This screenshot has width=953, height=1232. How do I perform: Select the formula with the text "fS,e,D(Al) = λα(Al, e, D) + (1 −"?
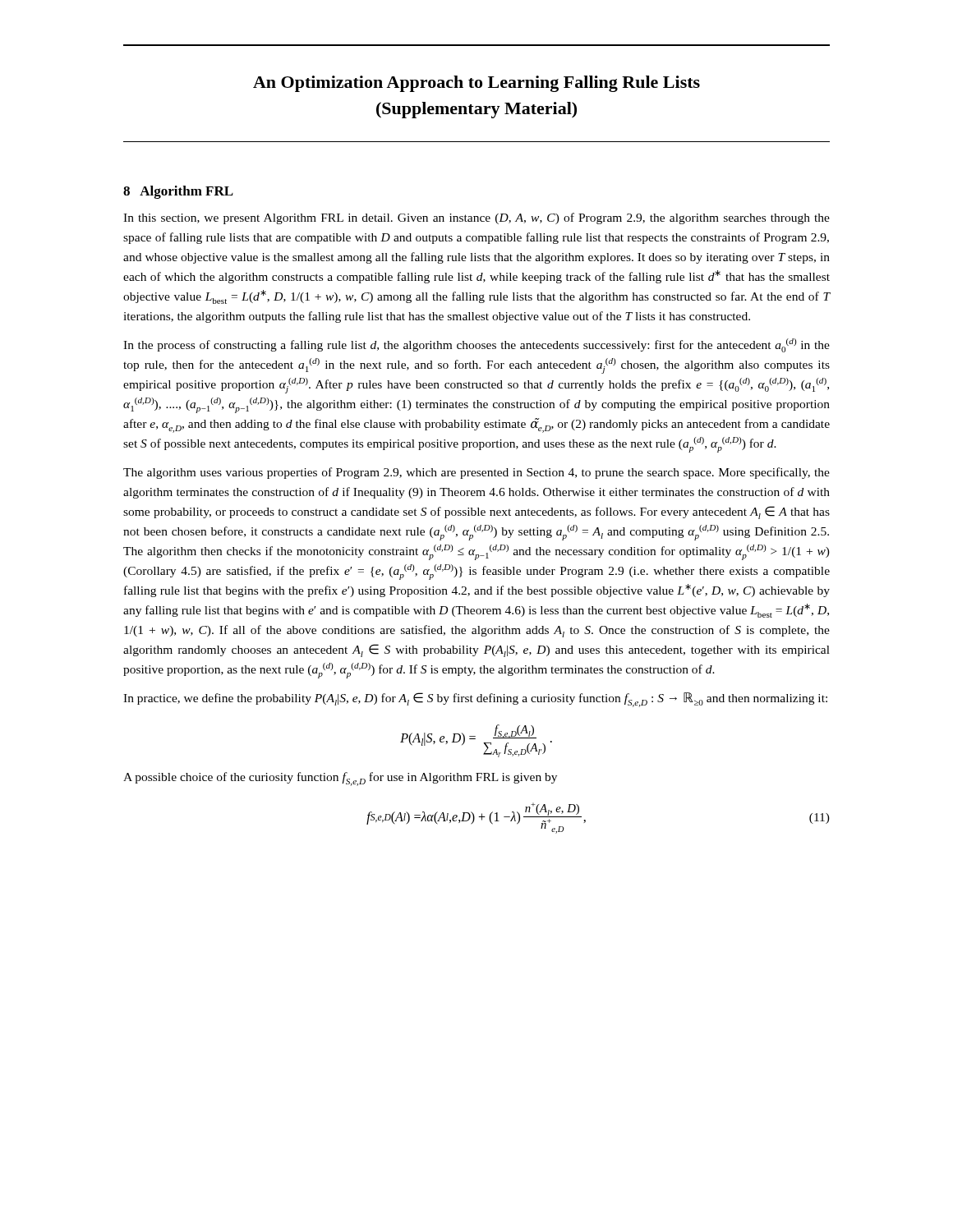(x=476, y=817)
